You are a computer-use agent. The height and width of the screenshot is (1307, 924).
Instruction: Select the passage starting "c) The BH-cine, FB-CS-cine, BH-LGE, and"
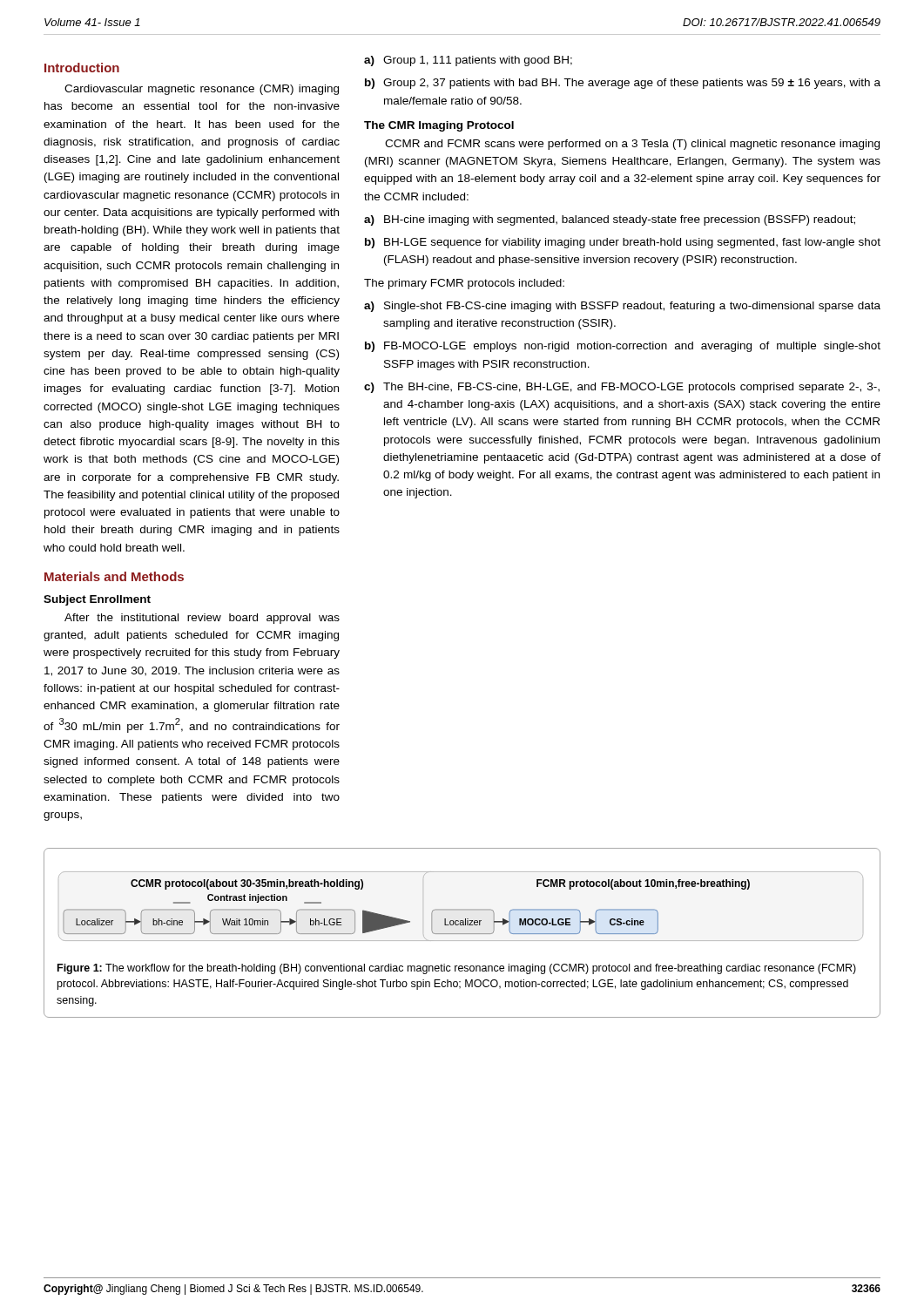622,440
